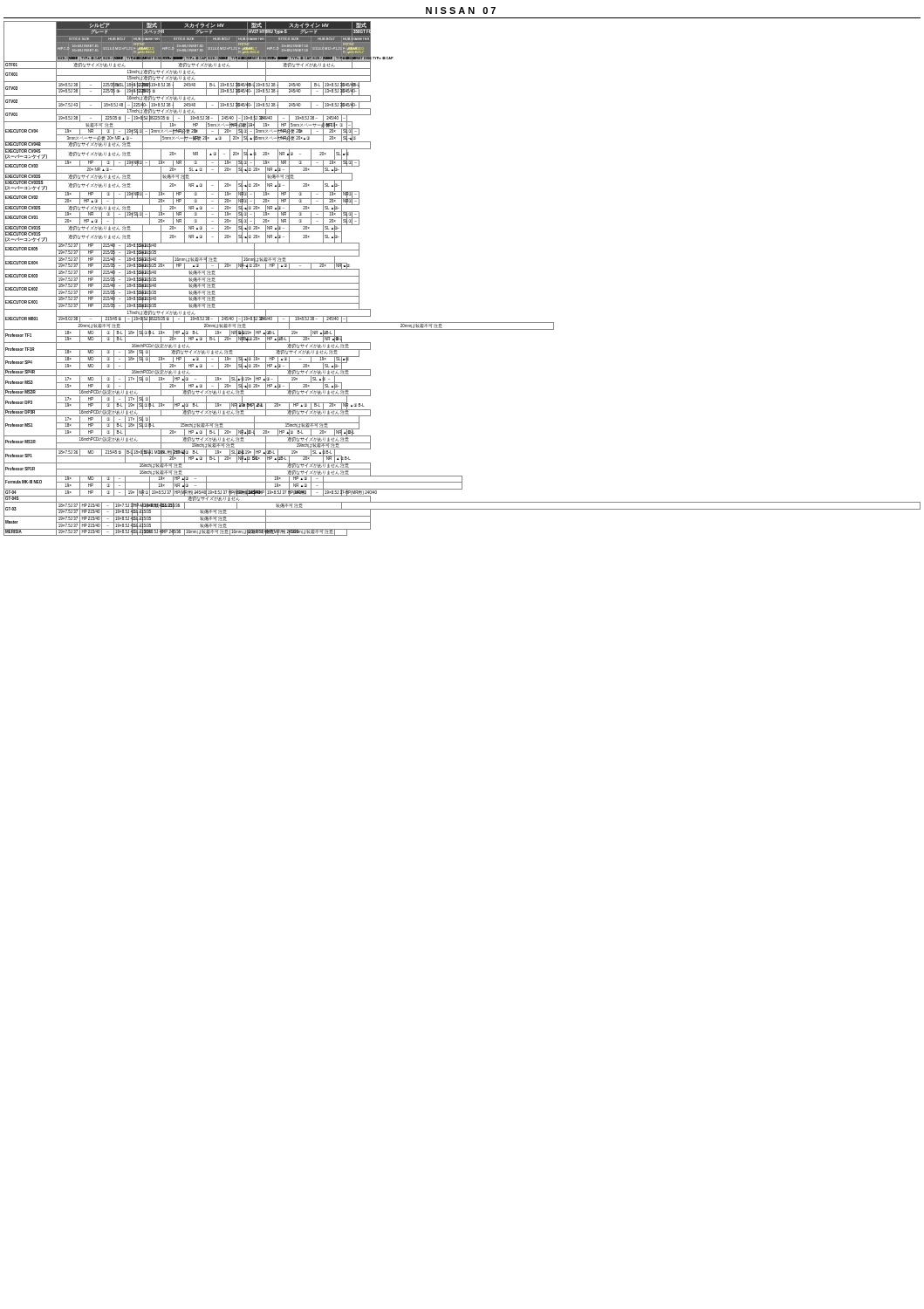Click on the title with the text "NISSAN 07"

point(462,10)
